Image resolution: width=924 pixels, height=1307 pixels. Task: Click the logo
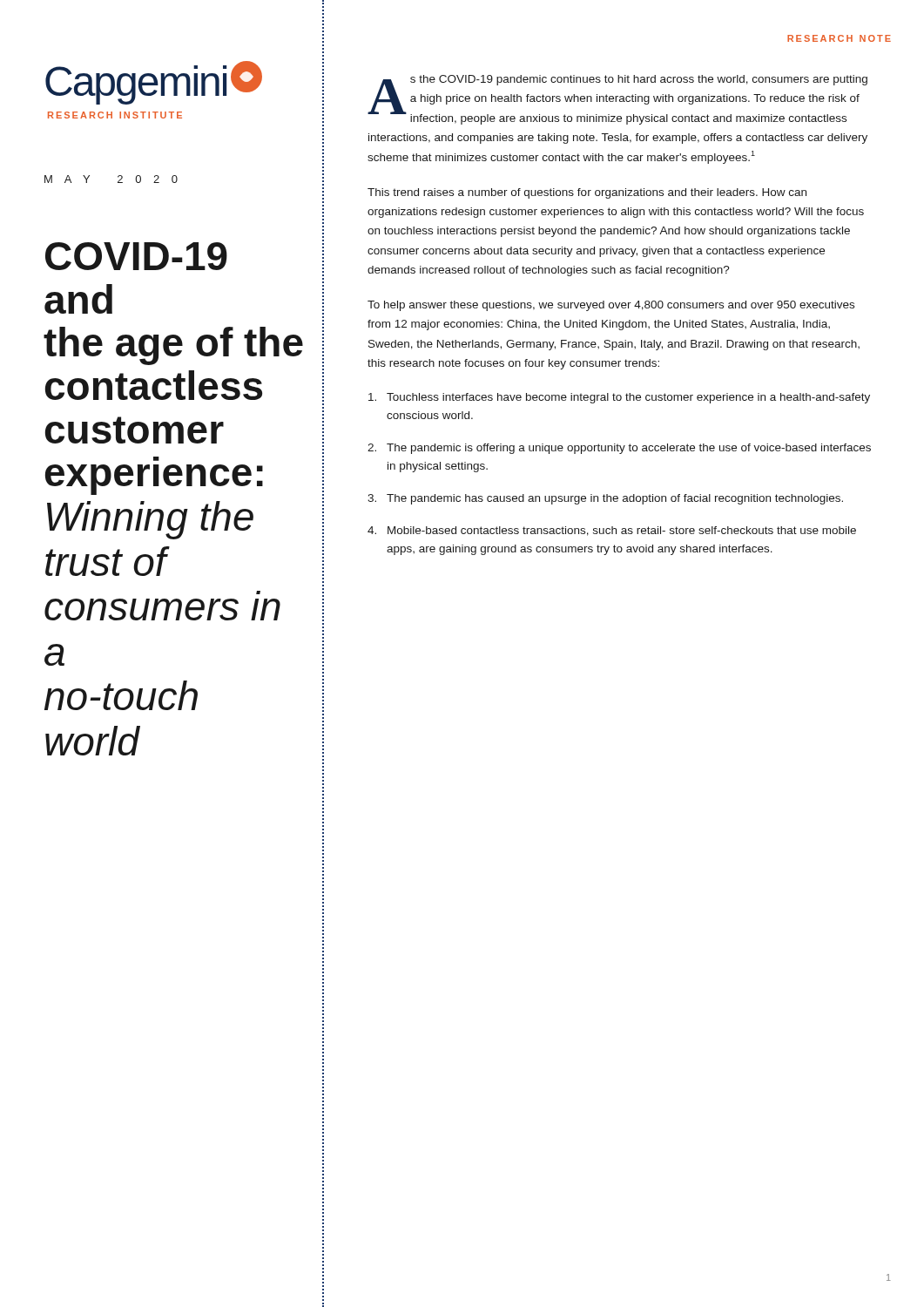[x=161, y=91]
